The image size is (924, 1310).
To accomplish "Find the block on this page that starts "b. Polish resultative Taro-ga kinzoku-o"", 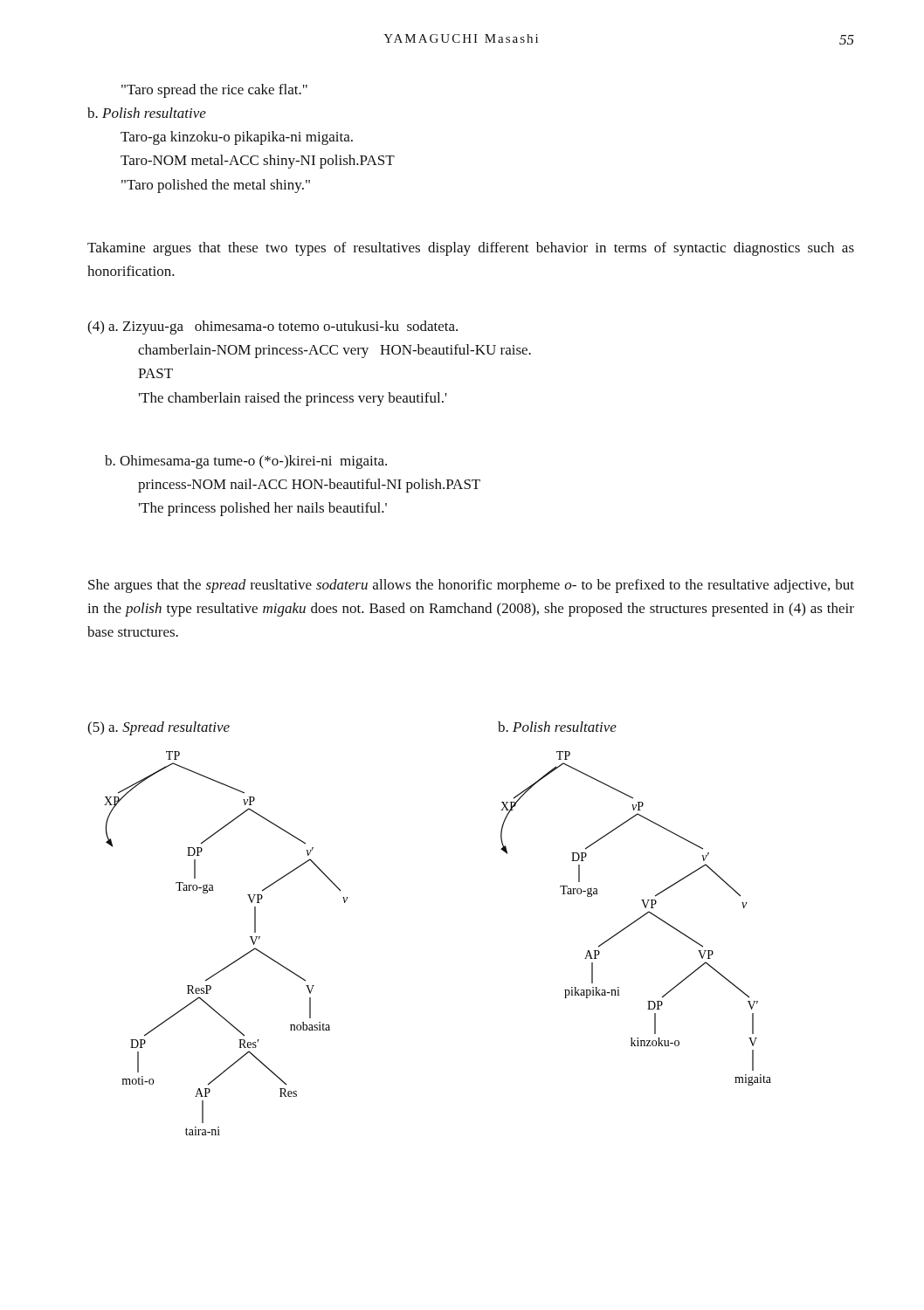I will (241, 149).
